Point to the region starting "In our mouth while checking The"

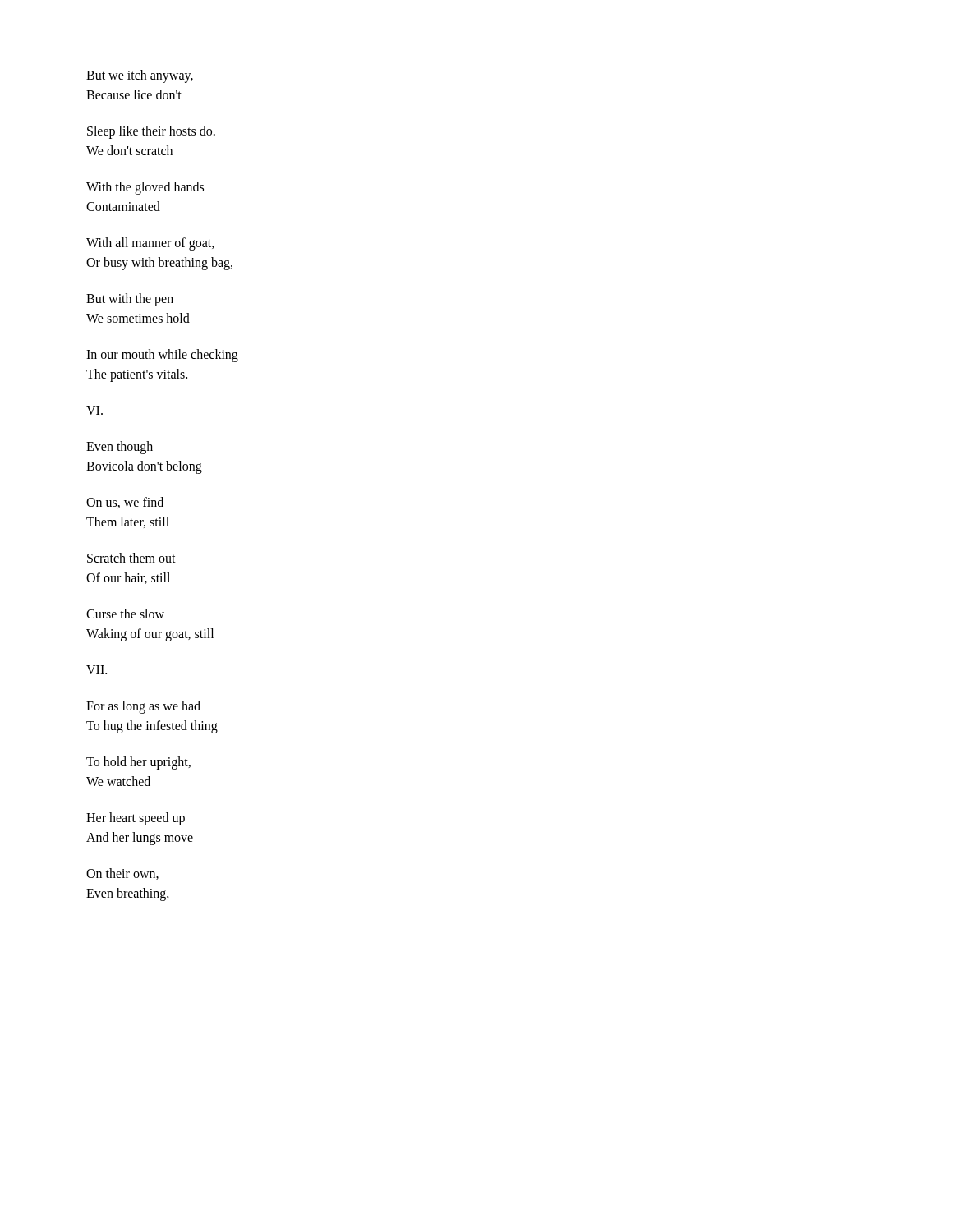162,364
